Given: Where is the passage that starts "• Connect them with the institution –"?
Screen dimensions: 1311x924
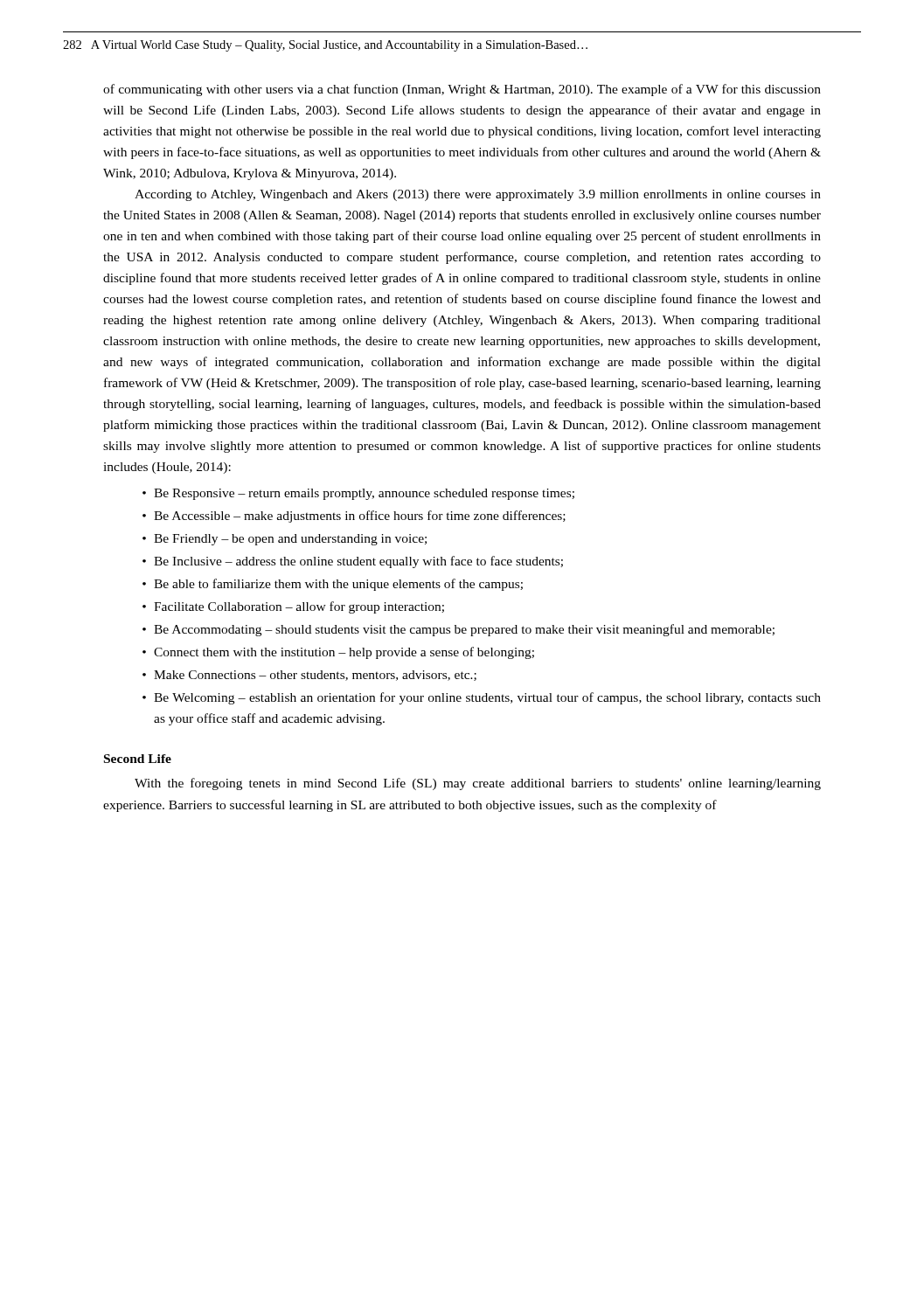Looking at the screenshot, I should [478, 652].
